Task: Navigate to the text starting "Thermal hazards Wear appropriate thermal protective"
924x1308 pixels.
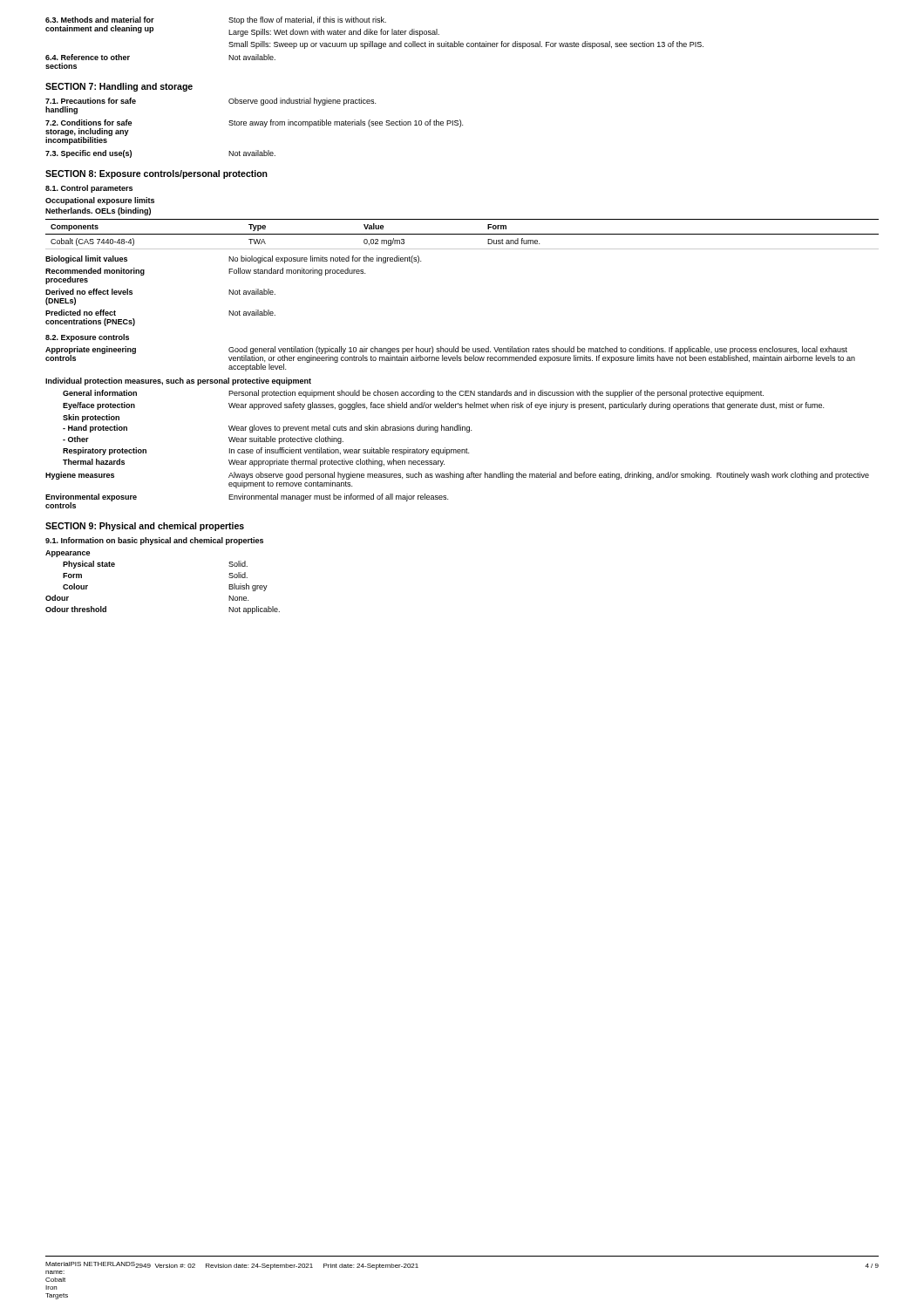Action: tap(462, 462)
